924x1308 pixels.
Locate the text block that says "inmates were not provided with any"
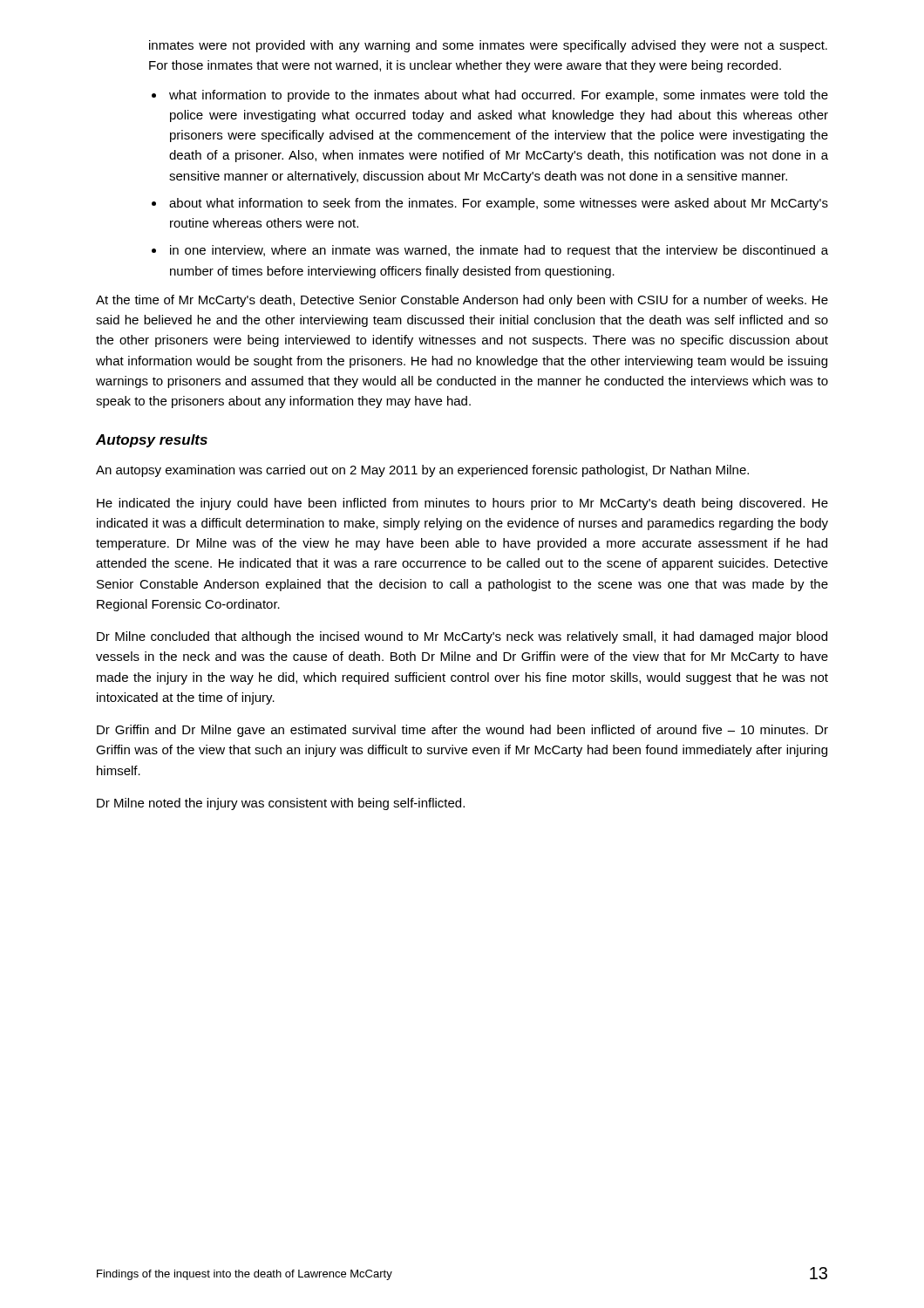coord(488,55)
